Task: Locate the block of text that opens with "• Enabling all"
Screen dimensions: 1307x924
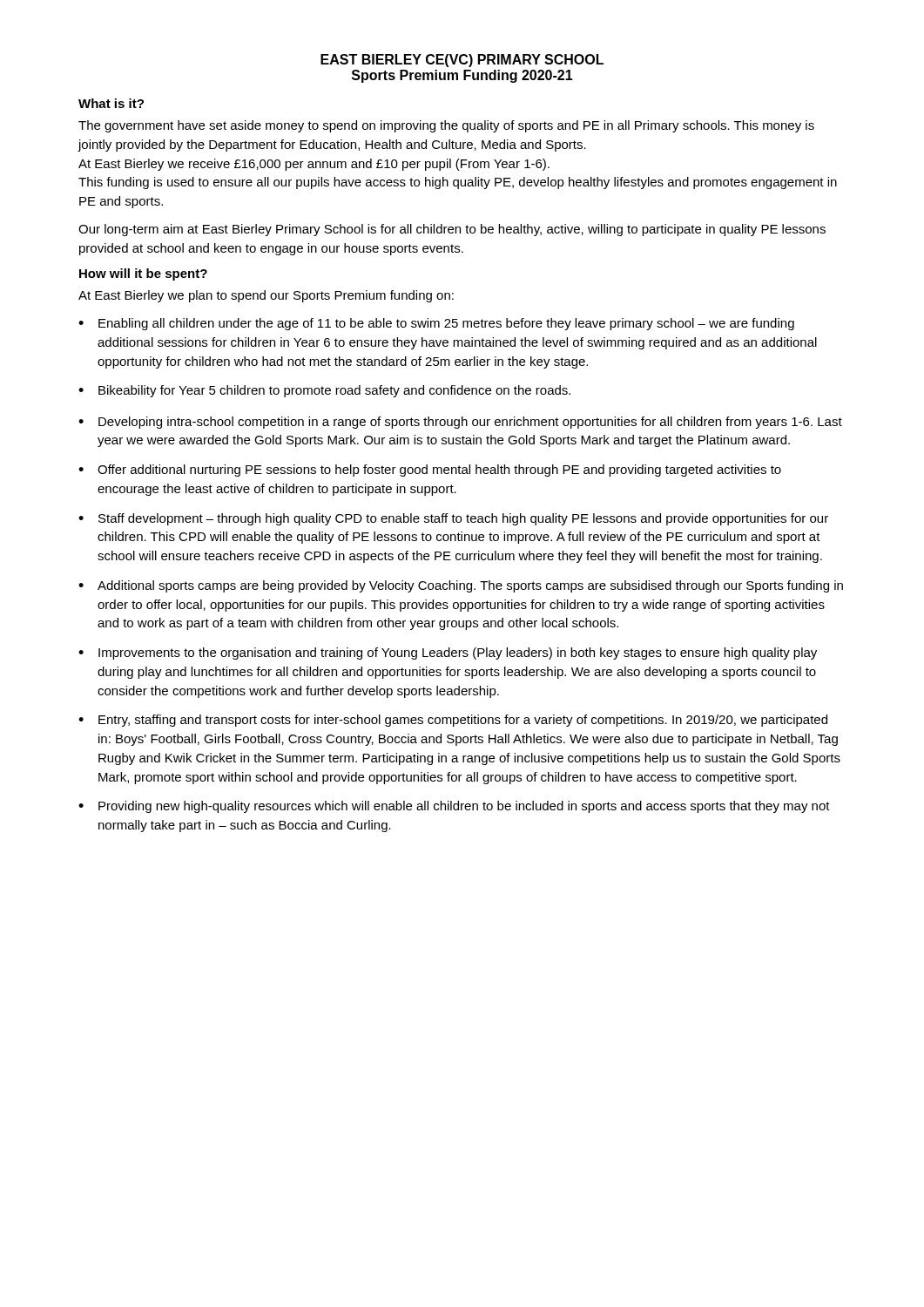Action: 462,342
